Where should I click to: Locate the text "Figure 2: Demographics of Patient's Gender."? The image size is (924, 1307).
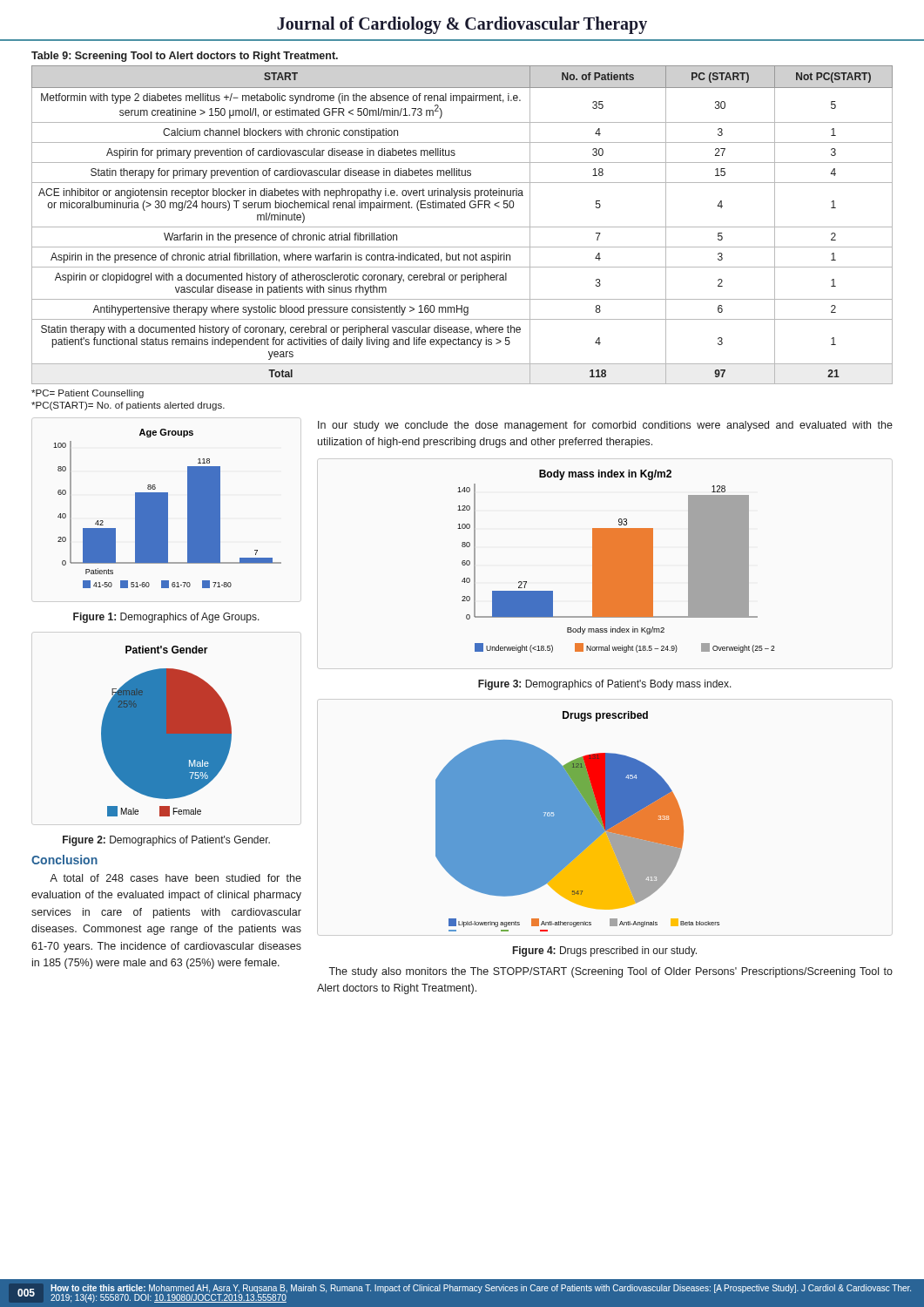coord(166,840)
